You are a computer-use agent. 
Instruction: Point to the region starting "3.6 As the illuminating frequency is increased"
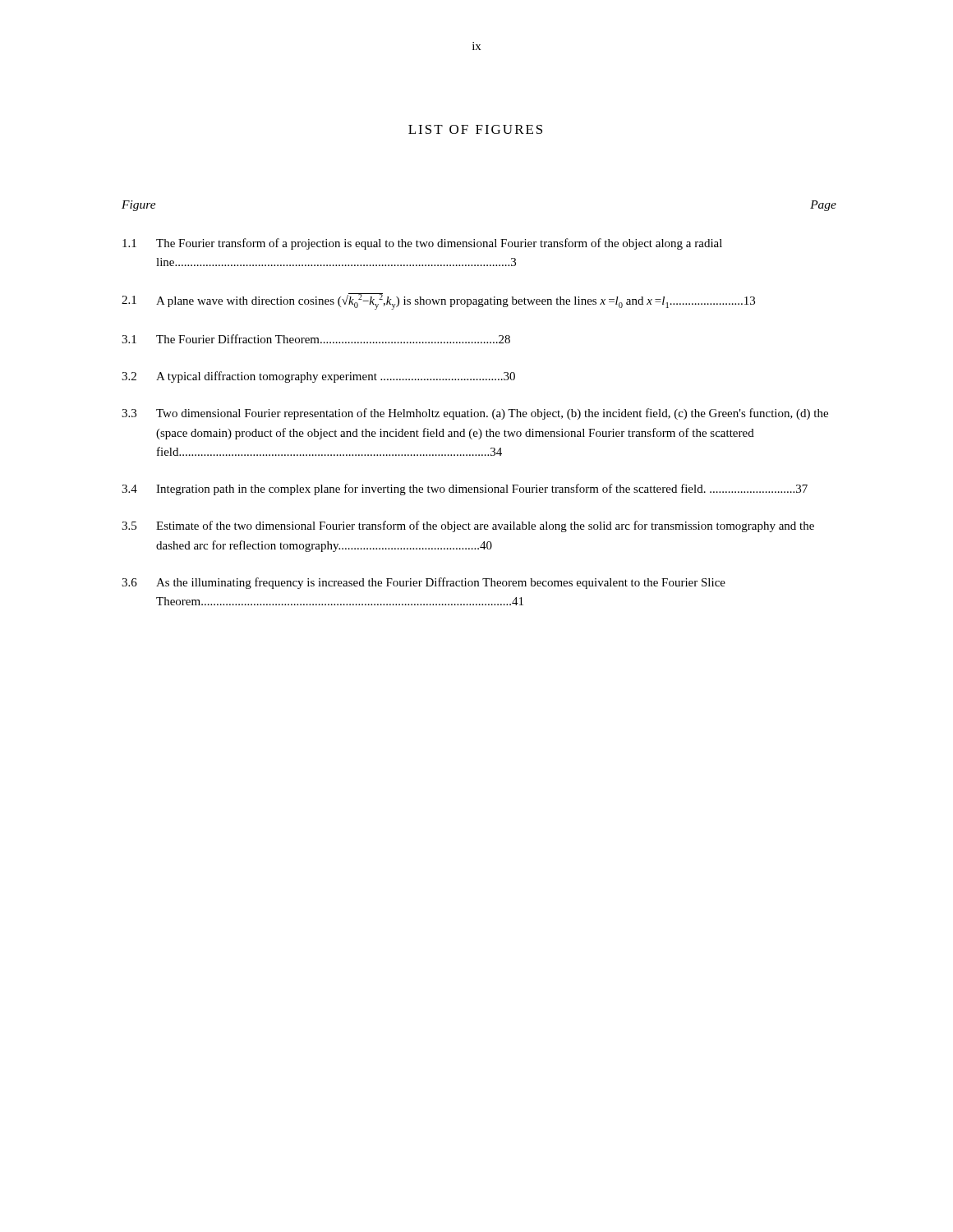click(479, 592)
